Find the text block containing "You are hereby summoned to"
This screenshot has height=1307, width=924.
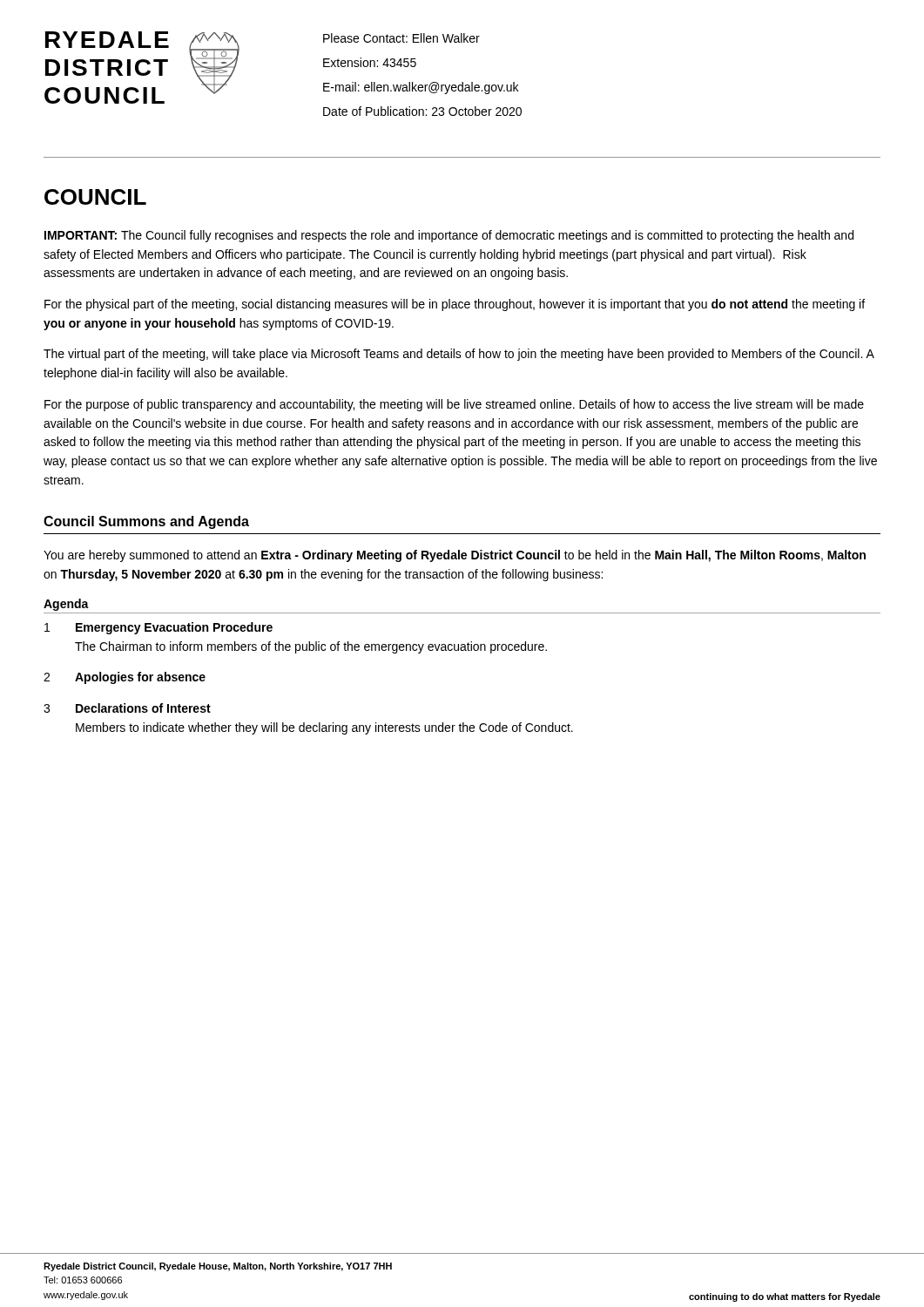click(x=455, y=565)
